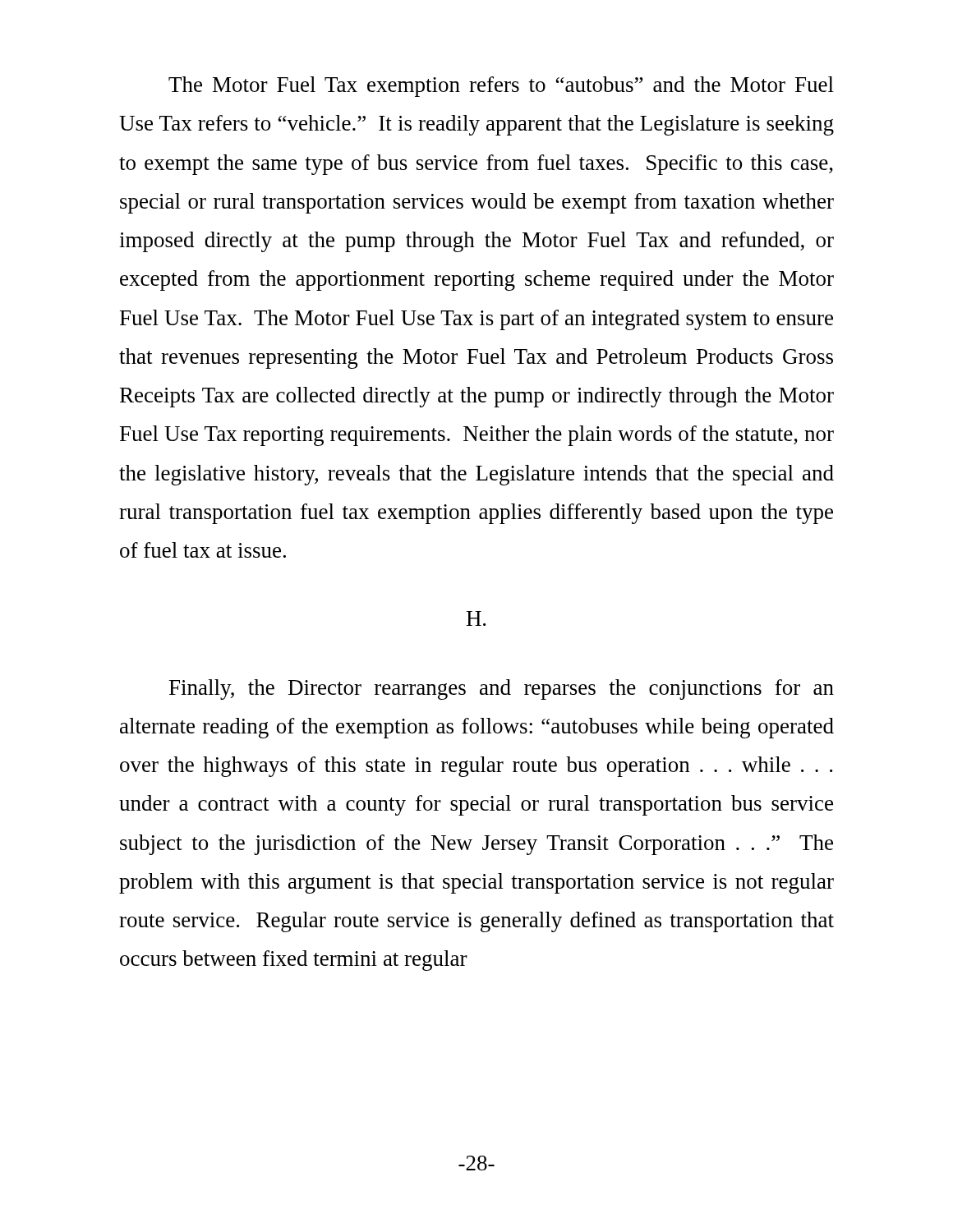Viewport: 953px width, 1232px height.
Task: Locate the text block containing "Finally, the Director rearranges"
Action: [x=502, y=690]
